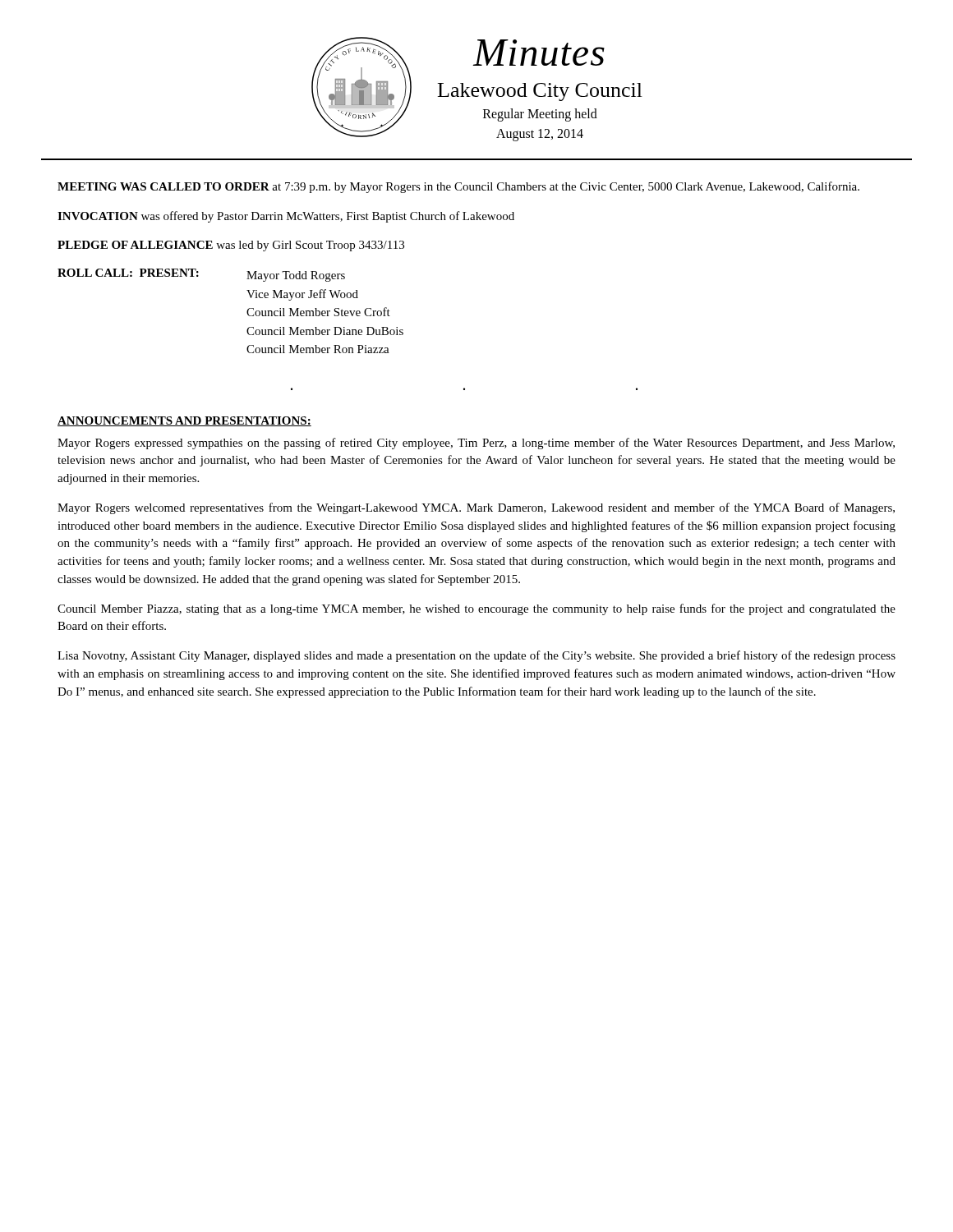The width and height of the screenshot is (953, 1232).
Task: Navigate to the text starting "PLEDGE OF ALLEGIANCE was"
Action: click(231, 245)
